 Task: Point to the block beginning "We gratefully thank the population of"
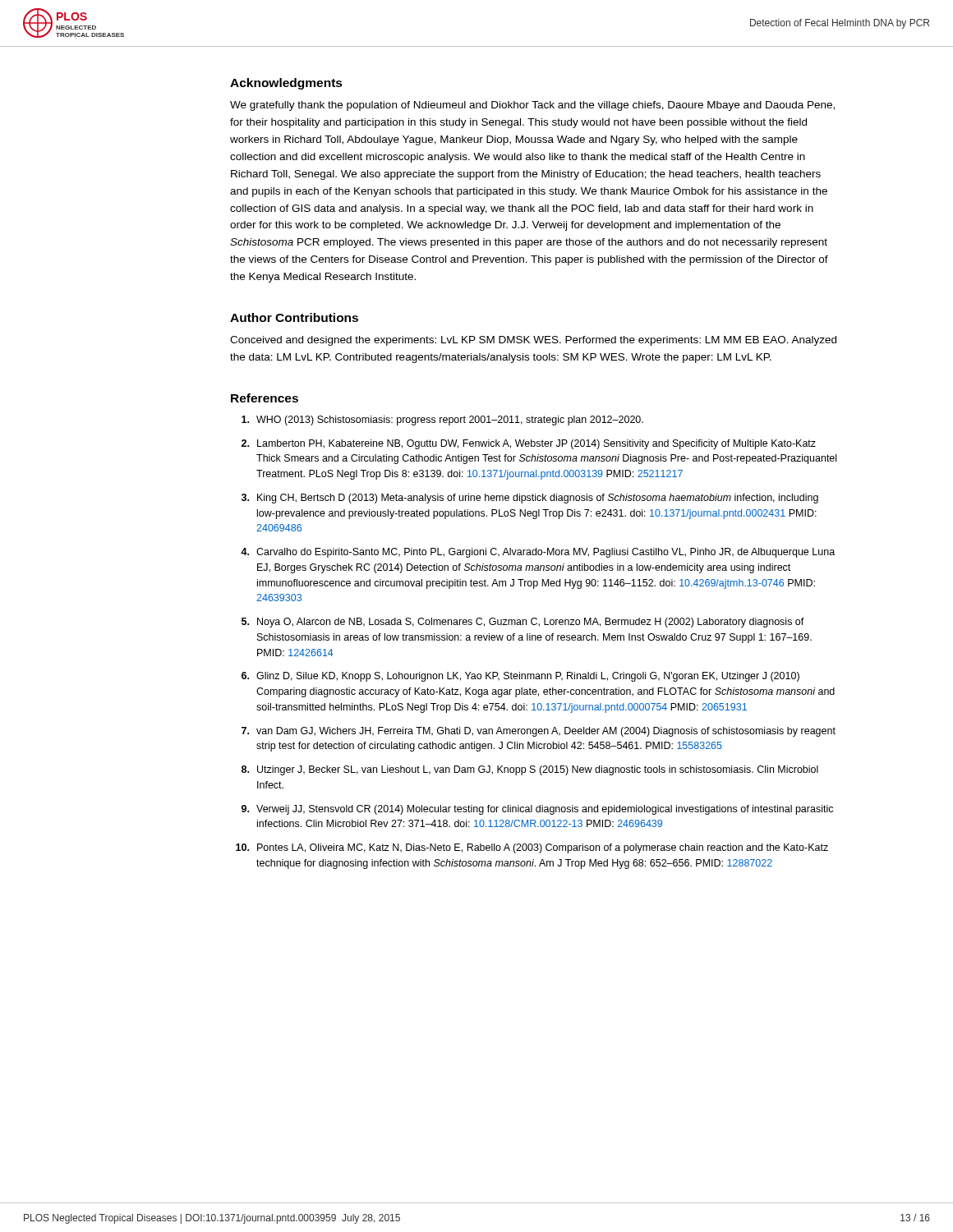pos(533,191)
